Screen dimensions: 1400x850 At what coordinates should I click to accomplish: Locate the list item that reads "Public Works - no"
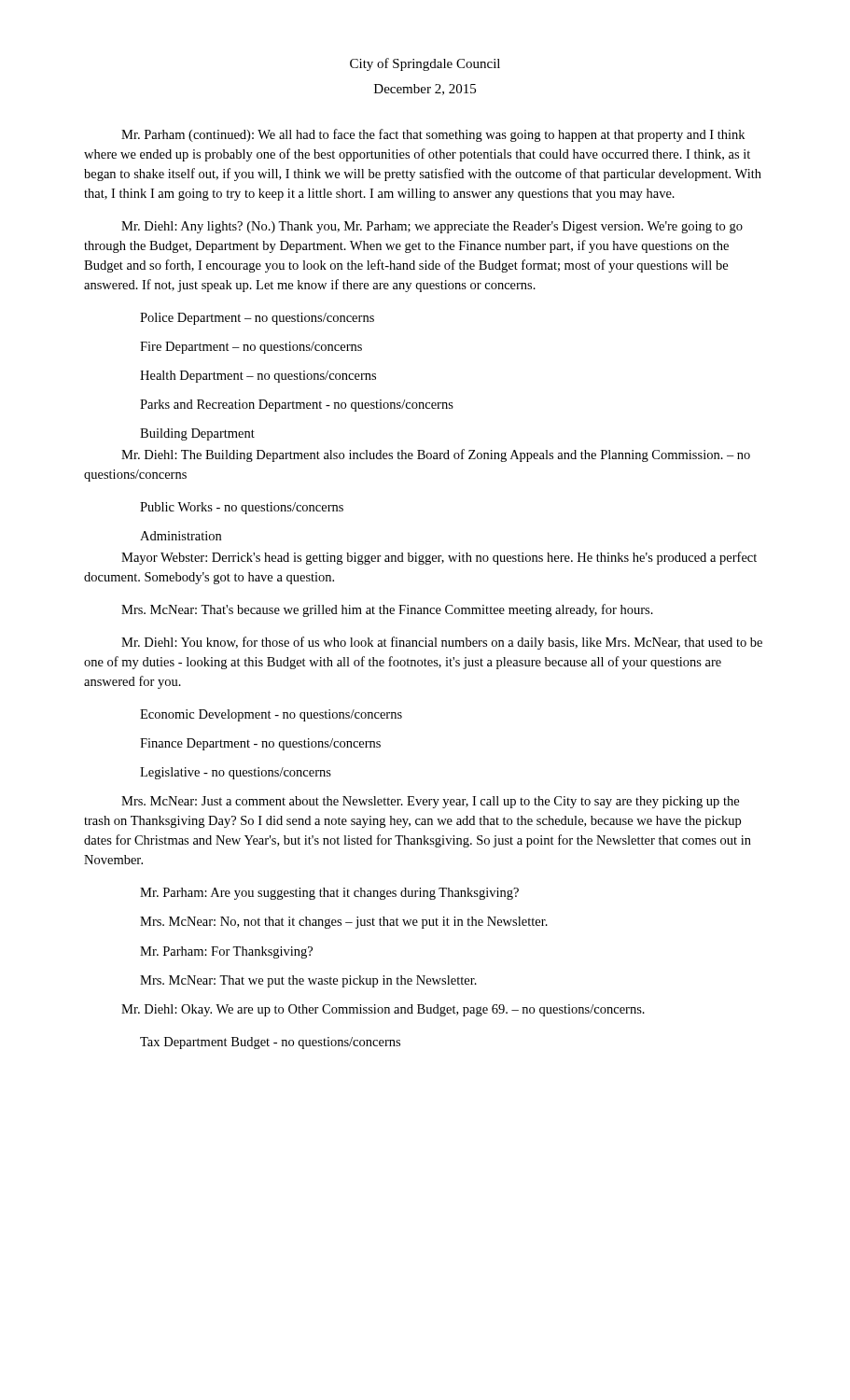point(242,507)
